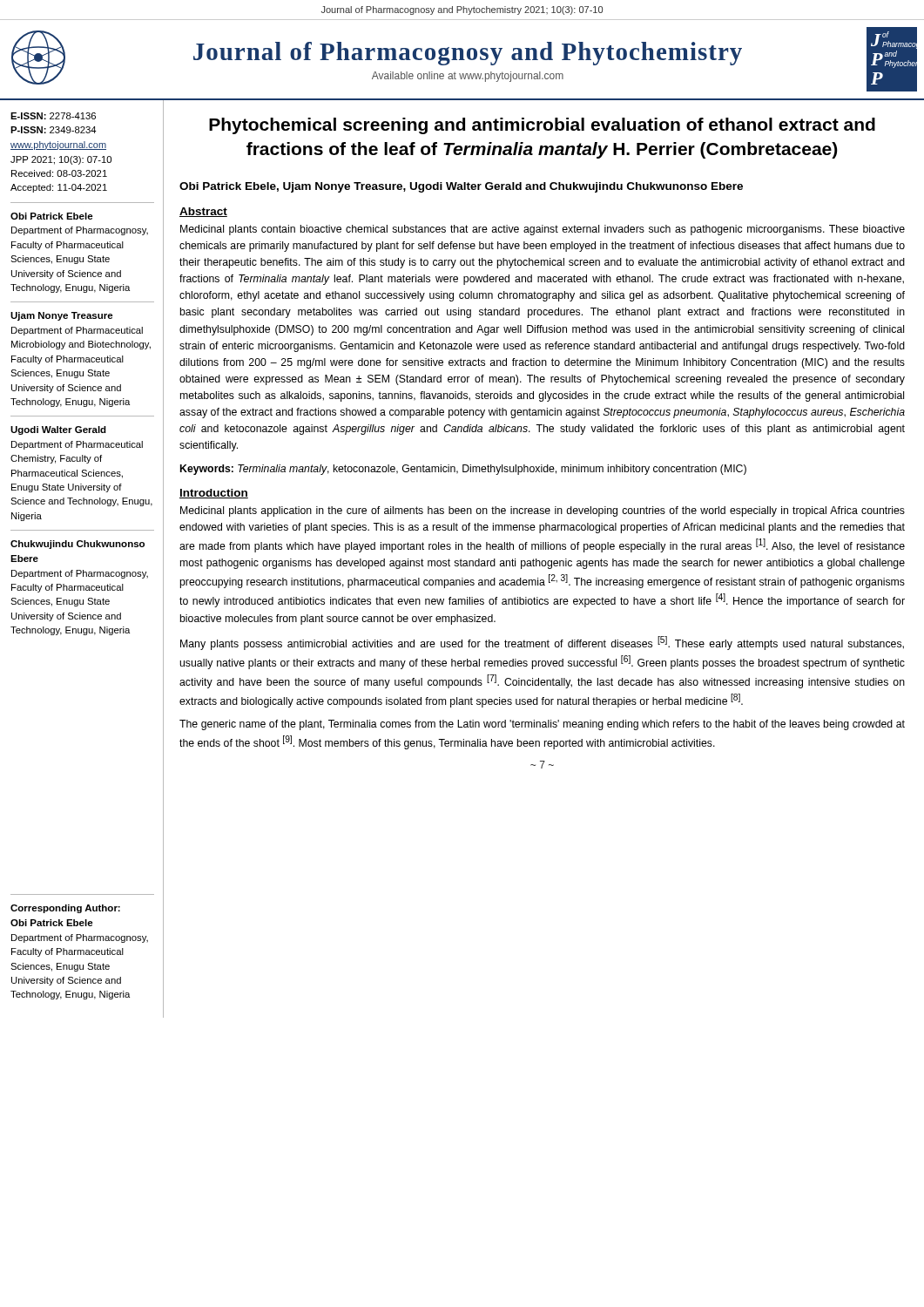Find the block on this page that starts "Obi Patrick Ebele, Ujam Nonye"

[461, 186]
